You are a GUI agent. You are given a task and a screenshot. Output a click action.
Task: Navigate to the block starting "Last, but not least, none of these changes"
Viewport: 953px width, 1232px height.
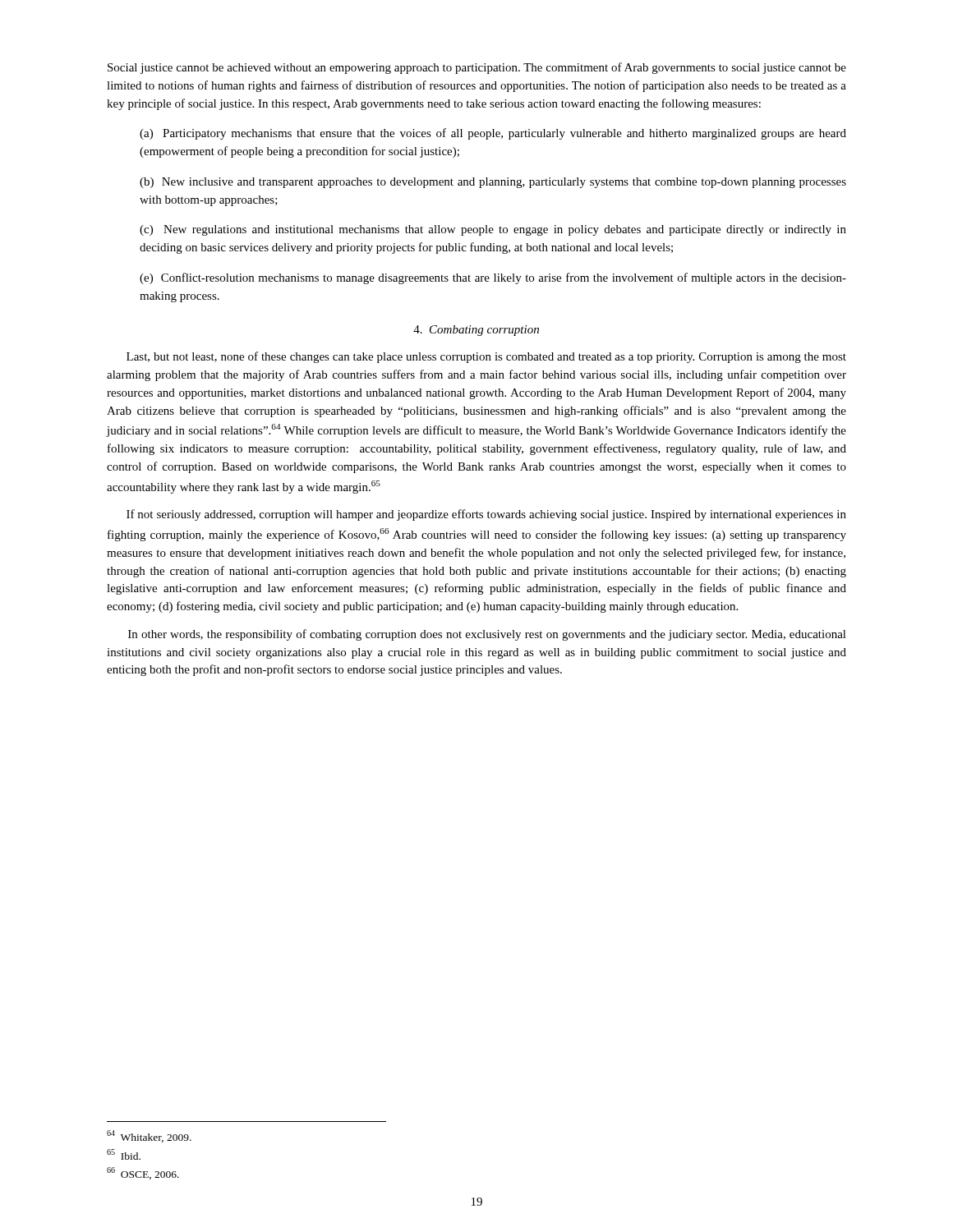[476, 422]
